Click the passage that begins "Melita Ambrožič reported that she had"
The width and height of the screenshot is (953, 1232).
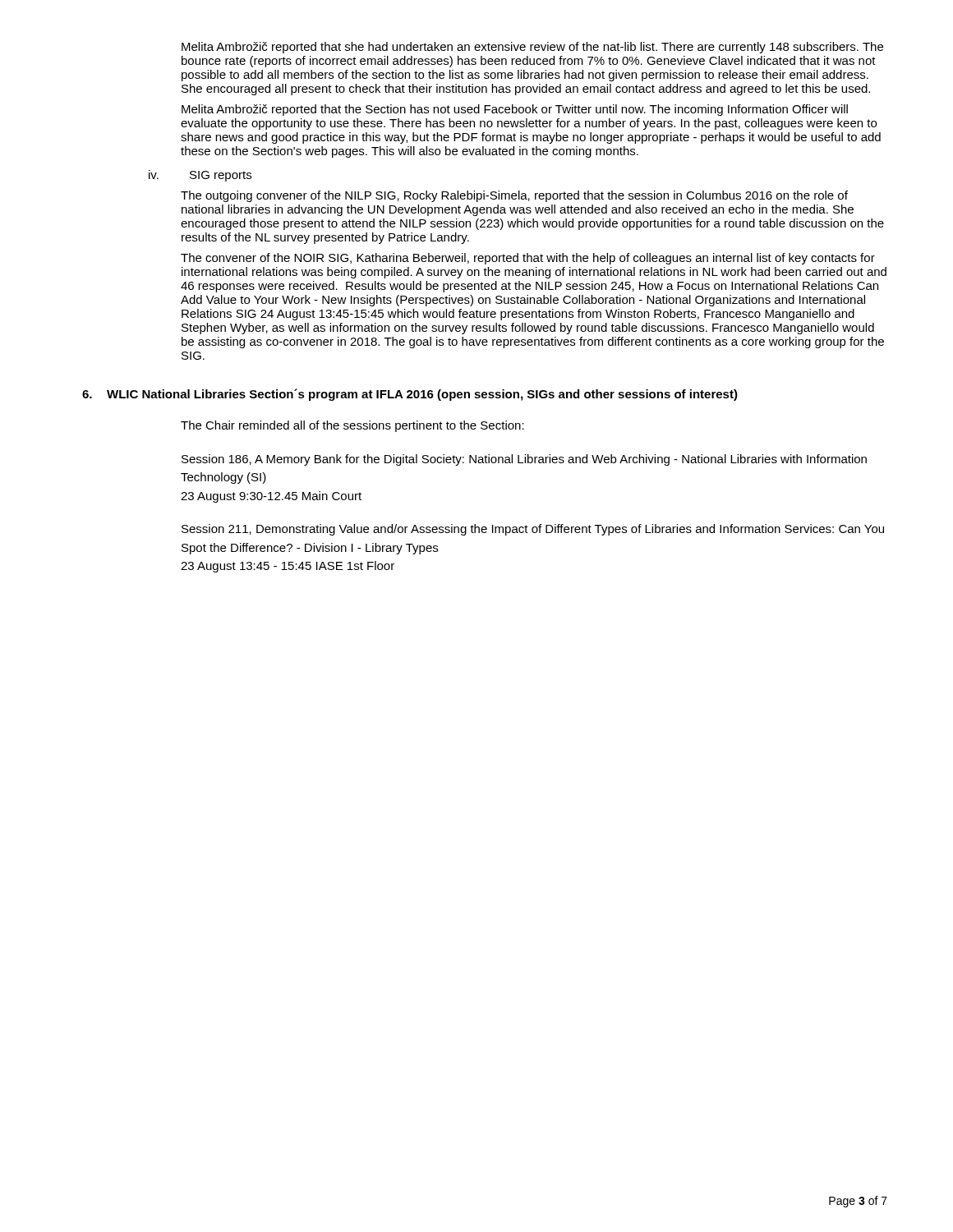point(532,67)
